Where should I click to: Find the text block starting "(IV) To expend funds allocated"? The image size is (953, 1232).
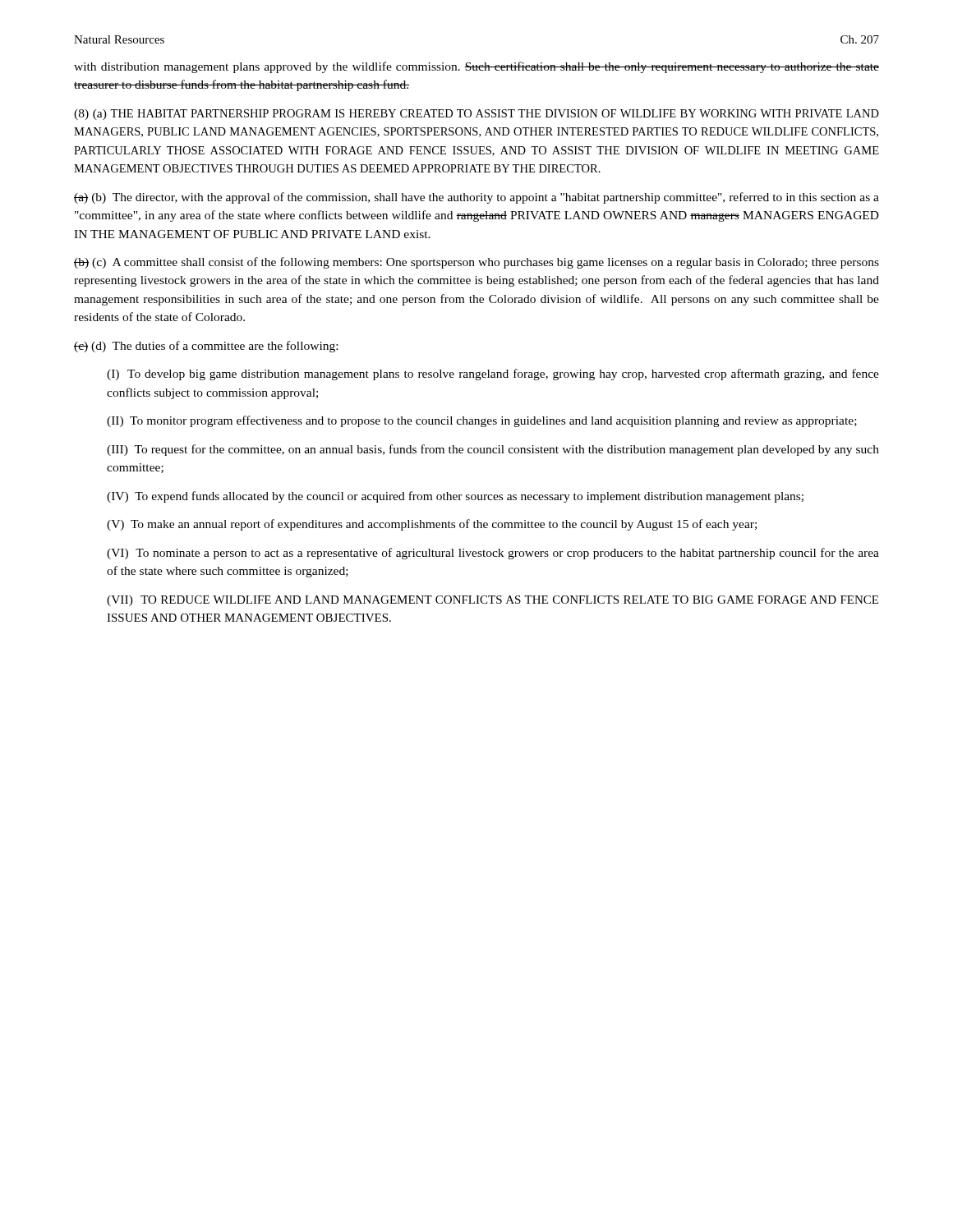click(476, 496)
